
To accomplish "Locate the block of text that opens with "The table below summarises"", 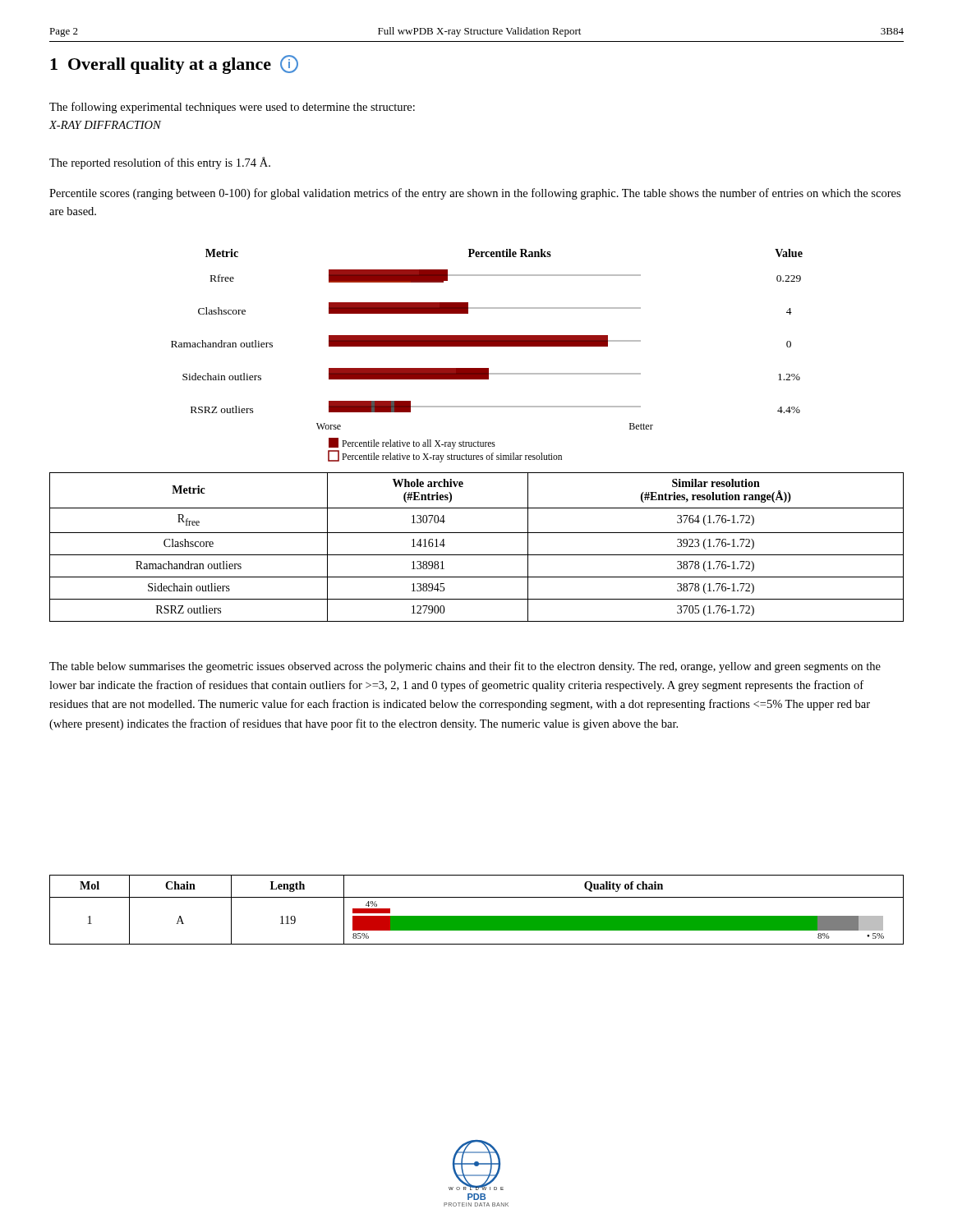I will (465, 695).
